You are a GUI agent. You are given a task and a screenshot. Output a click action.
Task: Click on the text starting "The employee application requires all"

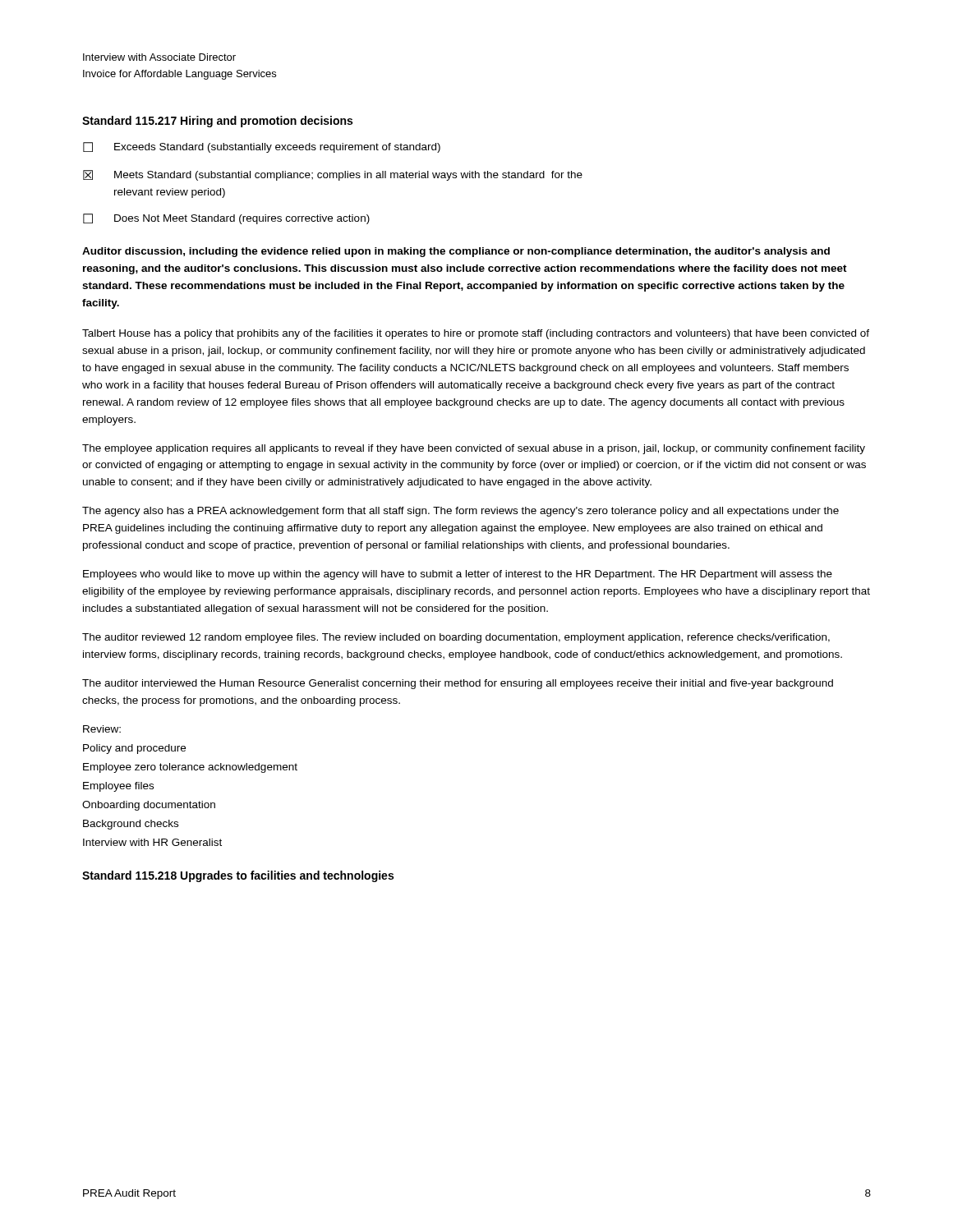pos(474,465)
